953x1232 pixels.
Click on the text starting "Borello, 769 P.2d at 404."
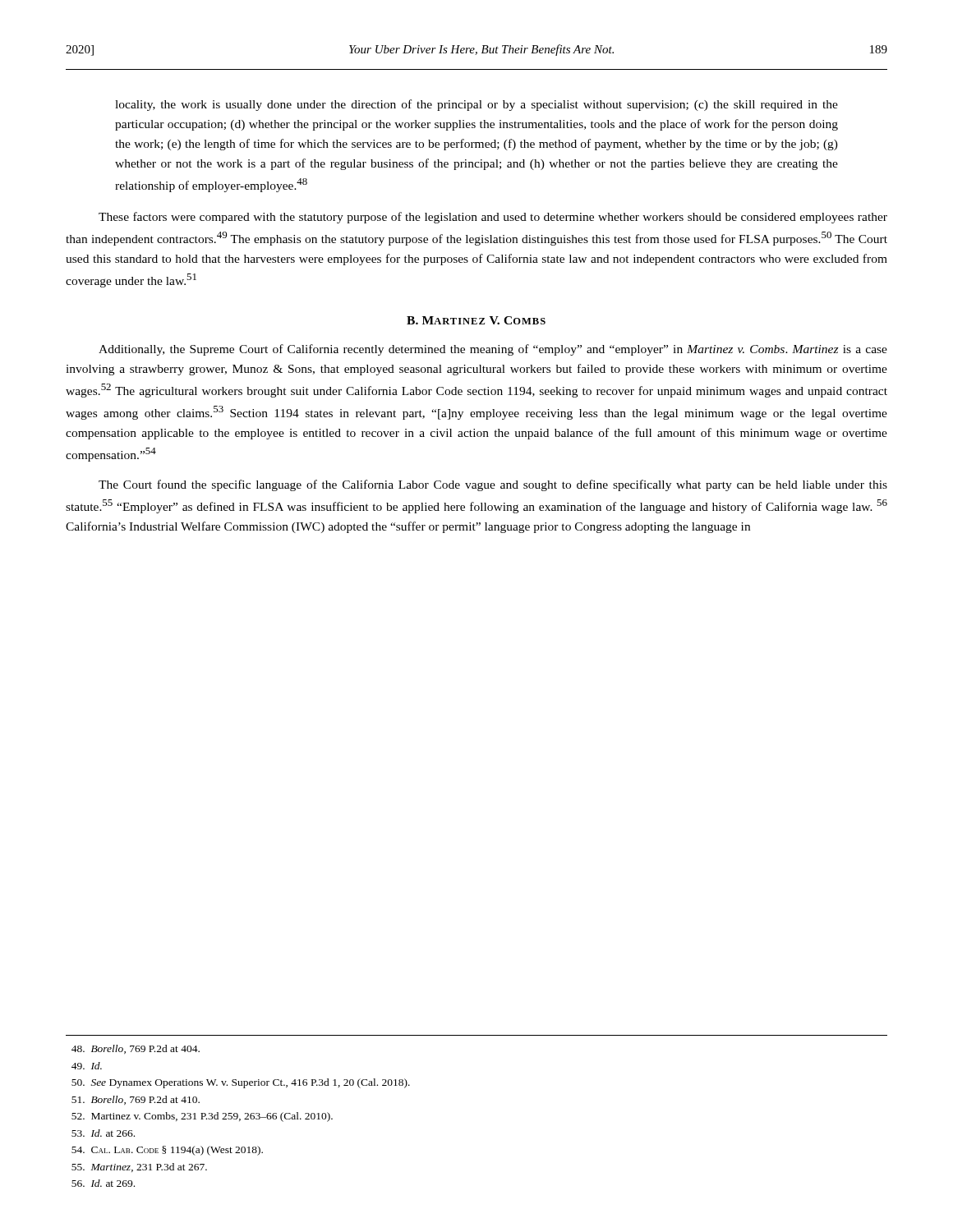tap(133, 1048)
